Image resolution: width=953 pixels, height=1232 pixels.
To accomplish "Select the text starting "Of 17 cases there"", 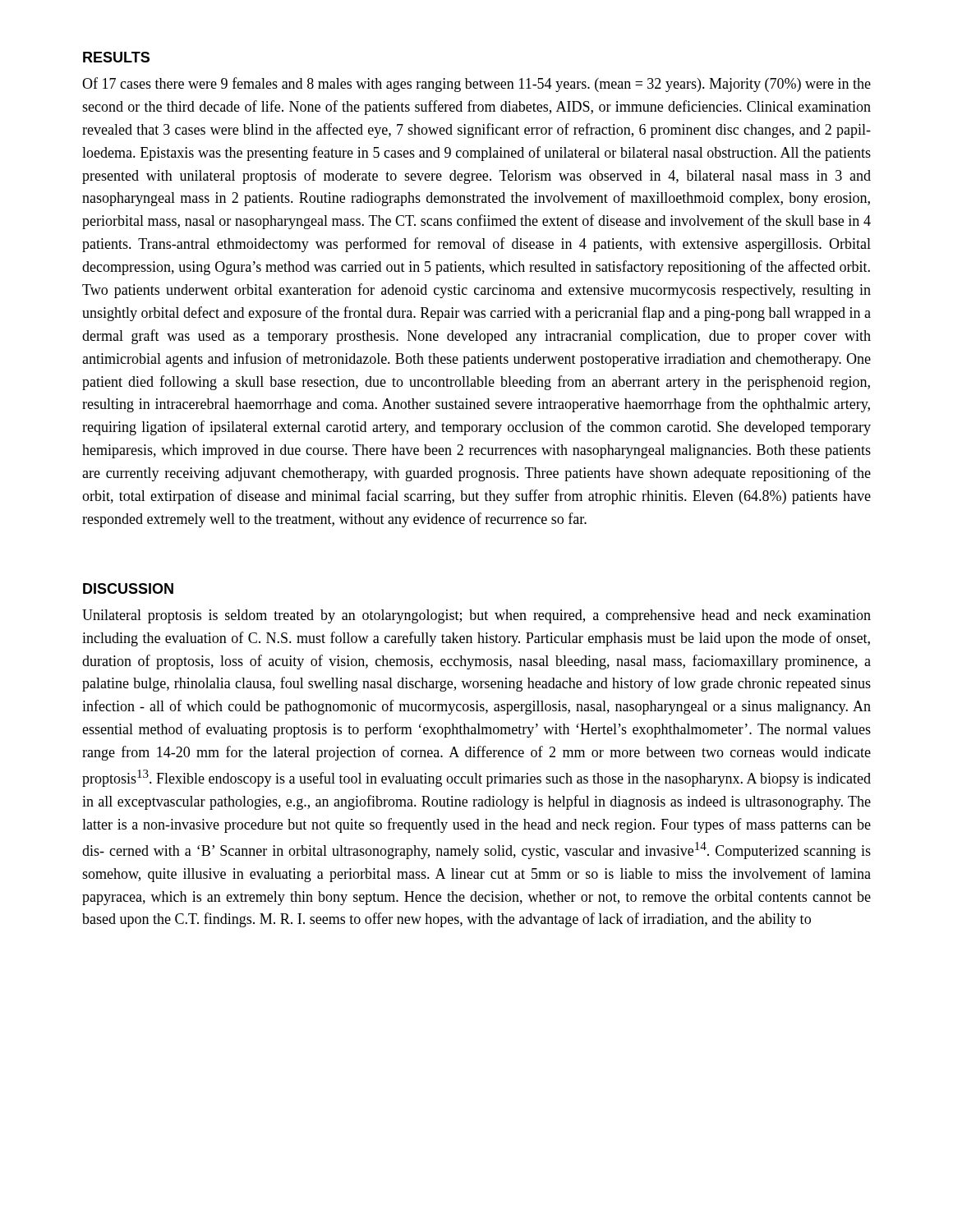I will point(476,301).
